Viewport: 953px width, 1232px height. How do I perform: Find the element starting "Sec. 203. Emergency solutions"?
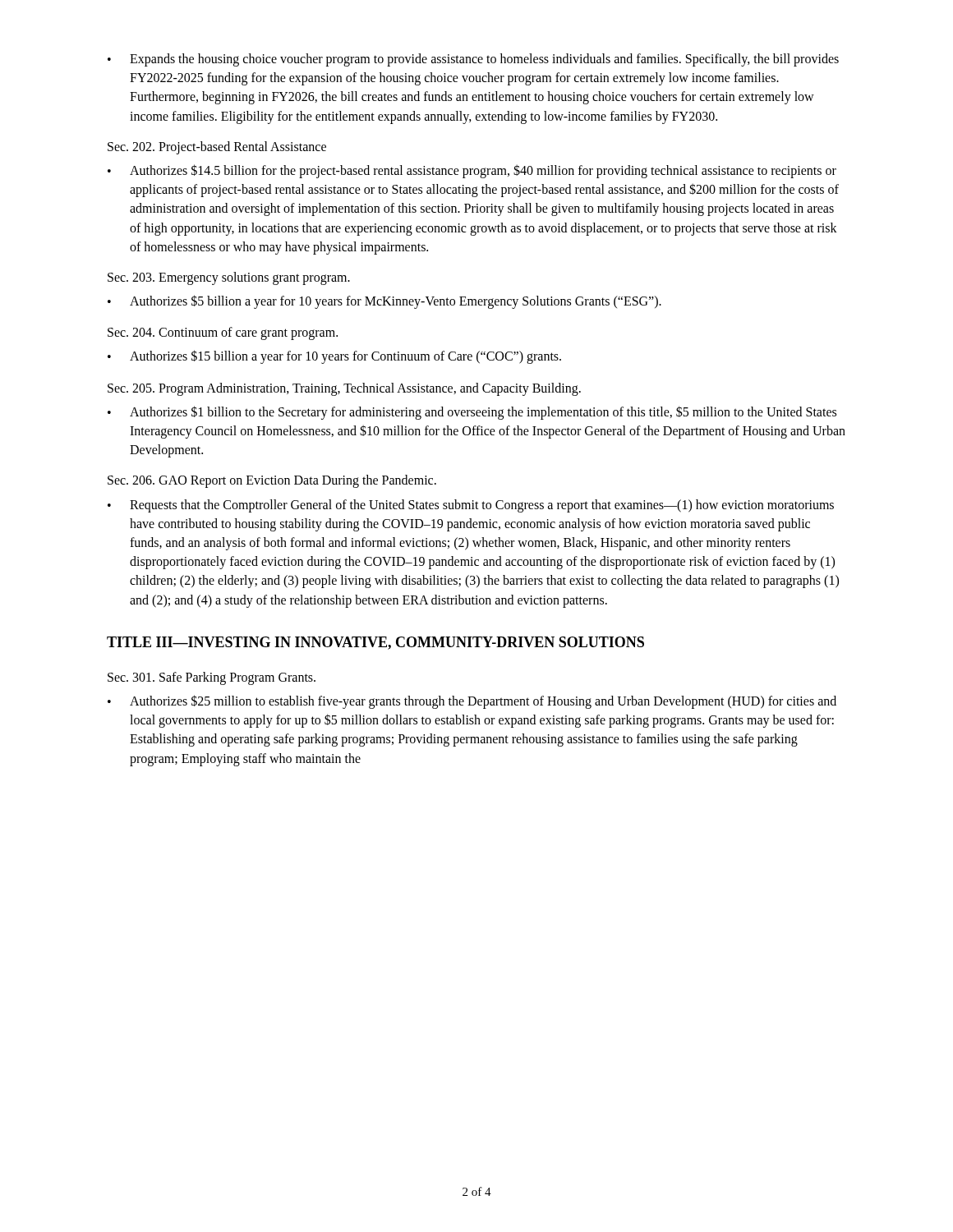pyautogui.click(x=229, y=277)
